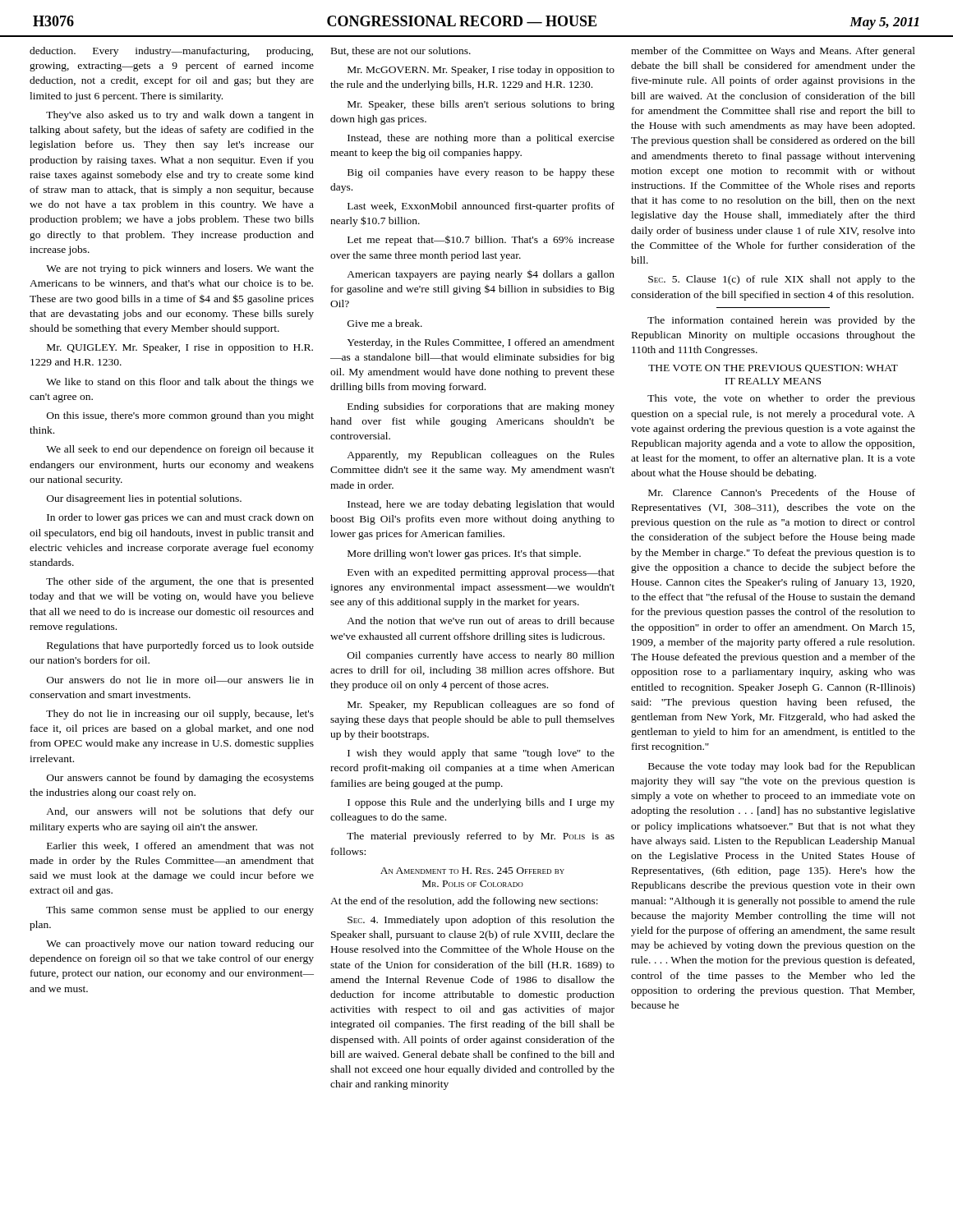The height and width of the screenshot is (1232, 953).
Task: Locate the block of text that opens with "member of the"
Action: [773, 528]
